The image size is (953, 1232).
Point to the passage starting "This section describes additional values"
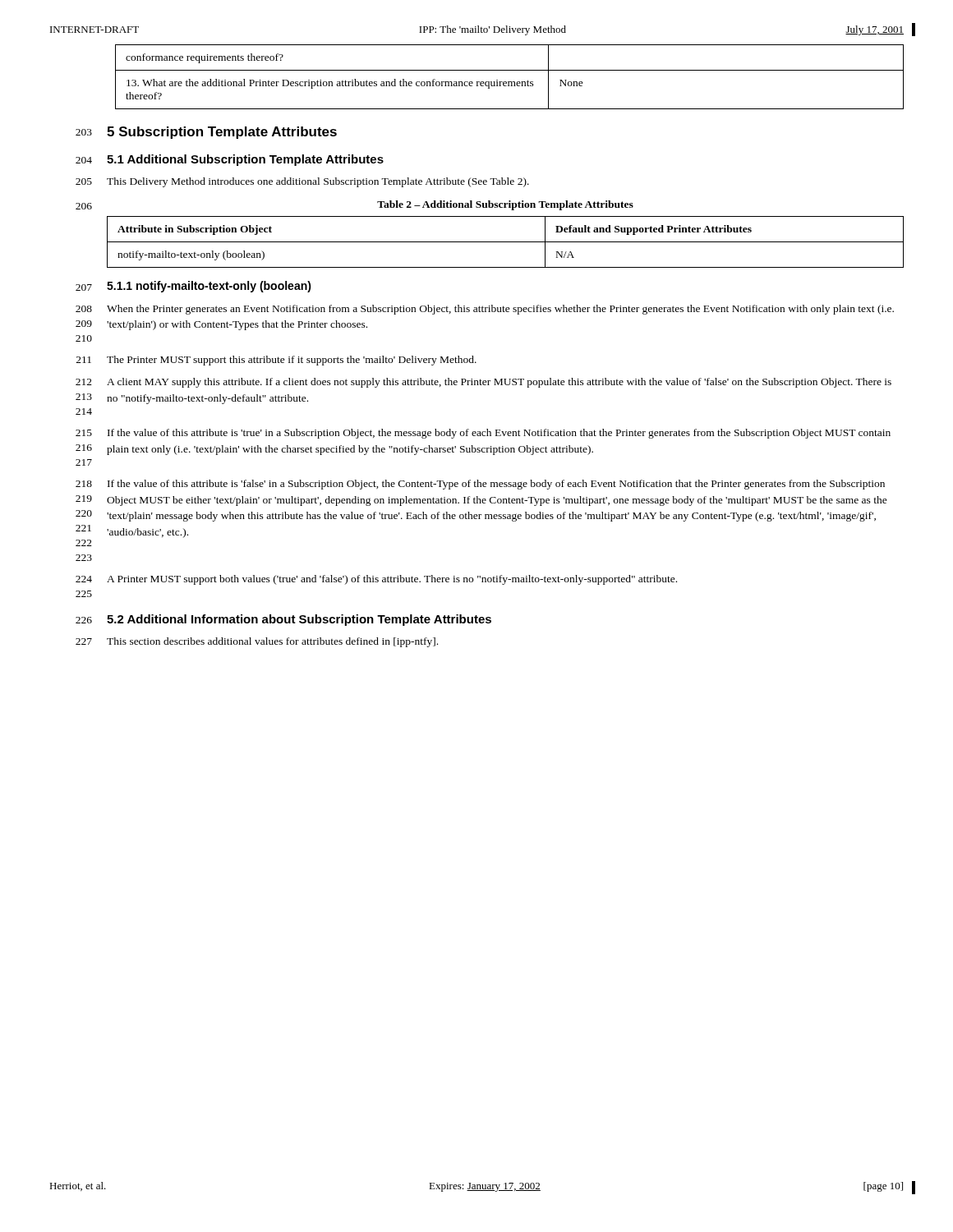tap(273, 641)
